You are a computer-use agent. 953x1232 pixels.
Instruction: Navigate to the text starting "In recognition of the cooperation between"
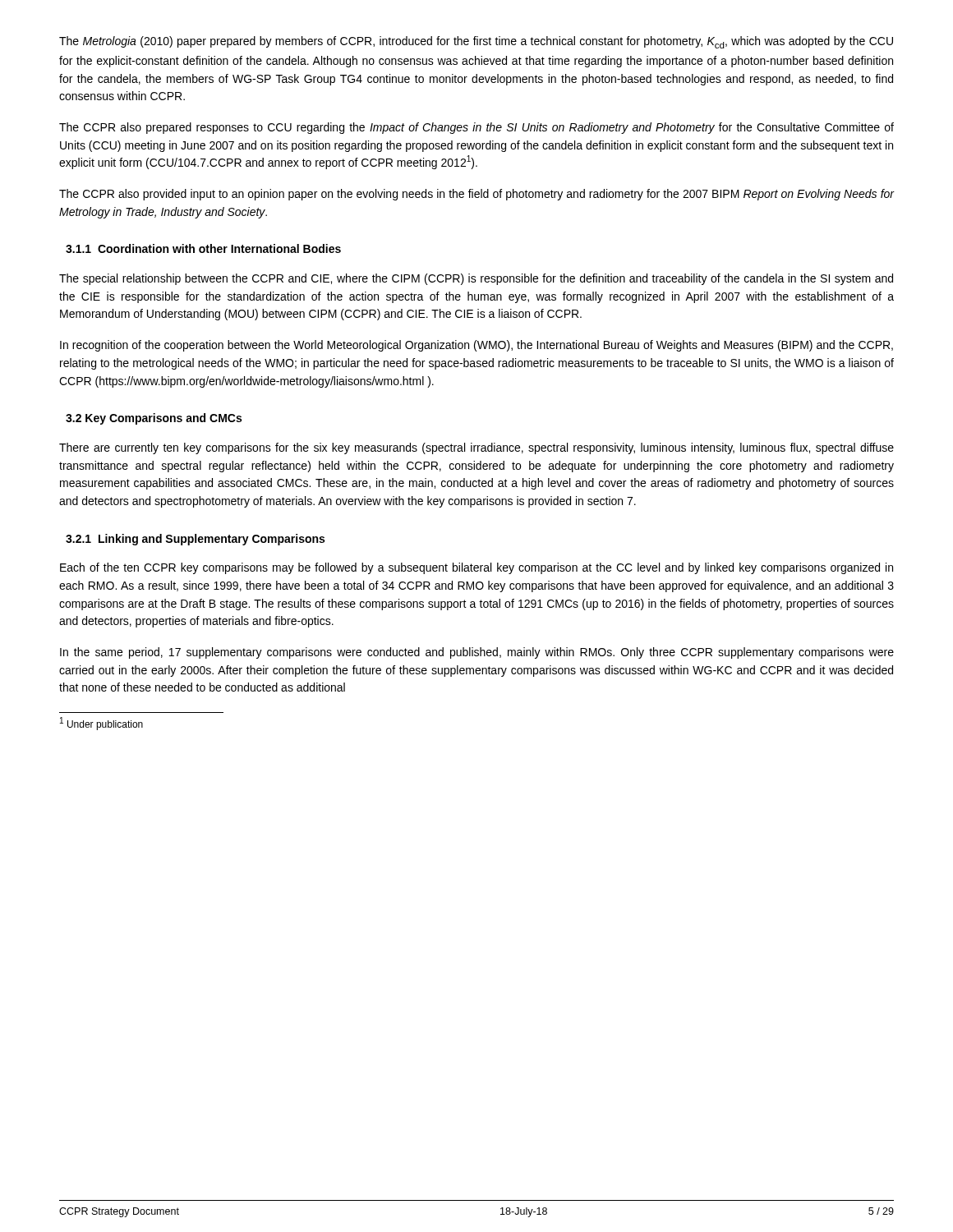click(x=476, y=364)
